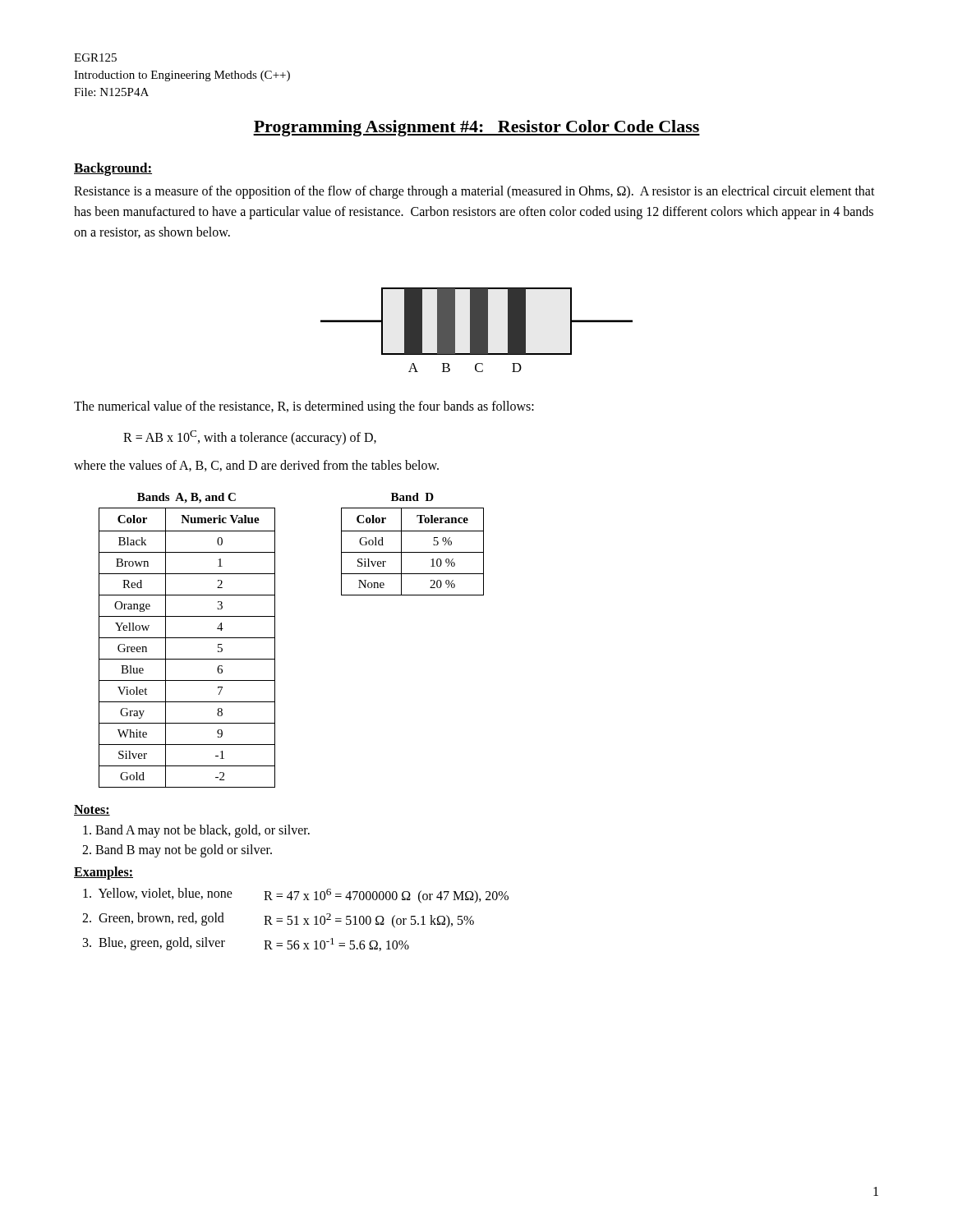Click on the list item with the text "2. Green, brown, red, gold R"

click(299, 920)
